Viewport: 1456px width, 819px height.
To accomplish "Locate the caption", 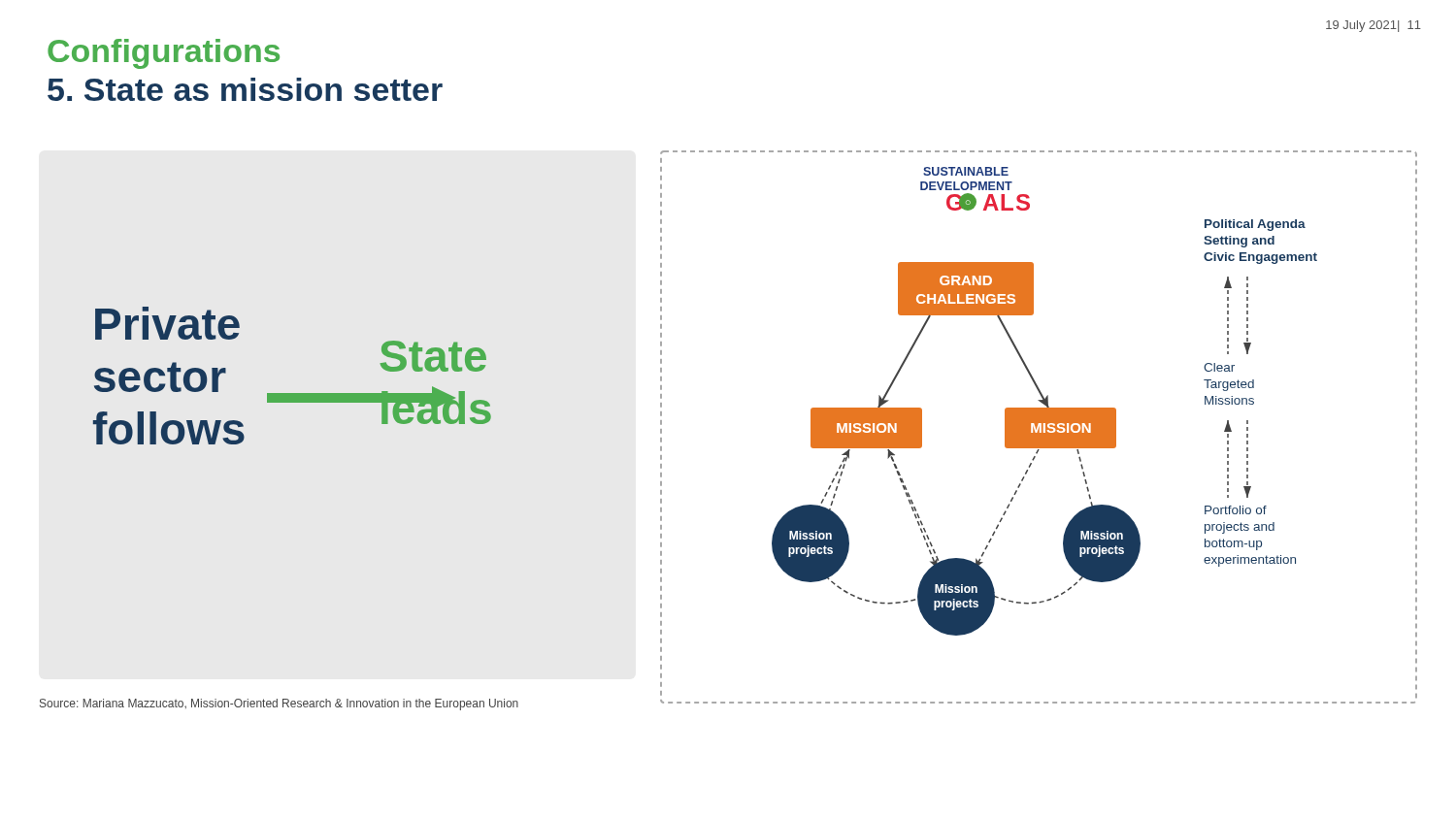I will 279,704.
